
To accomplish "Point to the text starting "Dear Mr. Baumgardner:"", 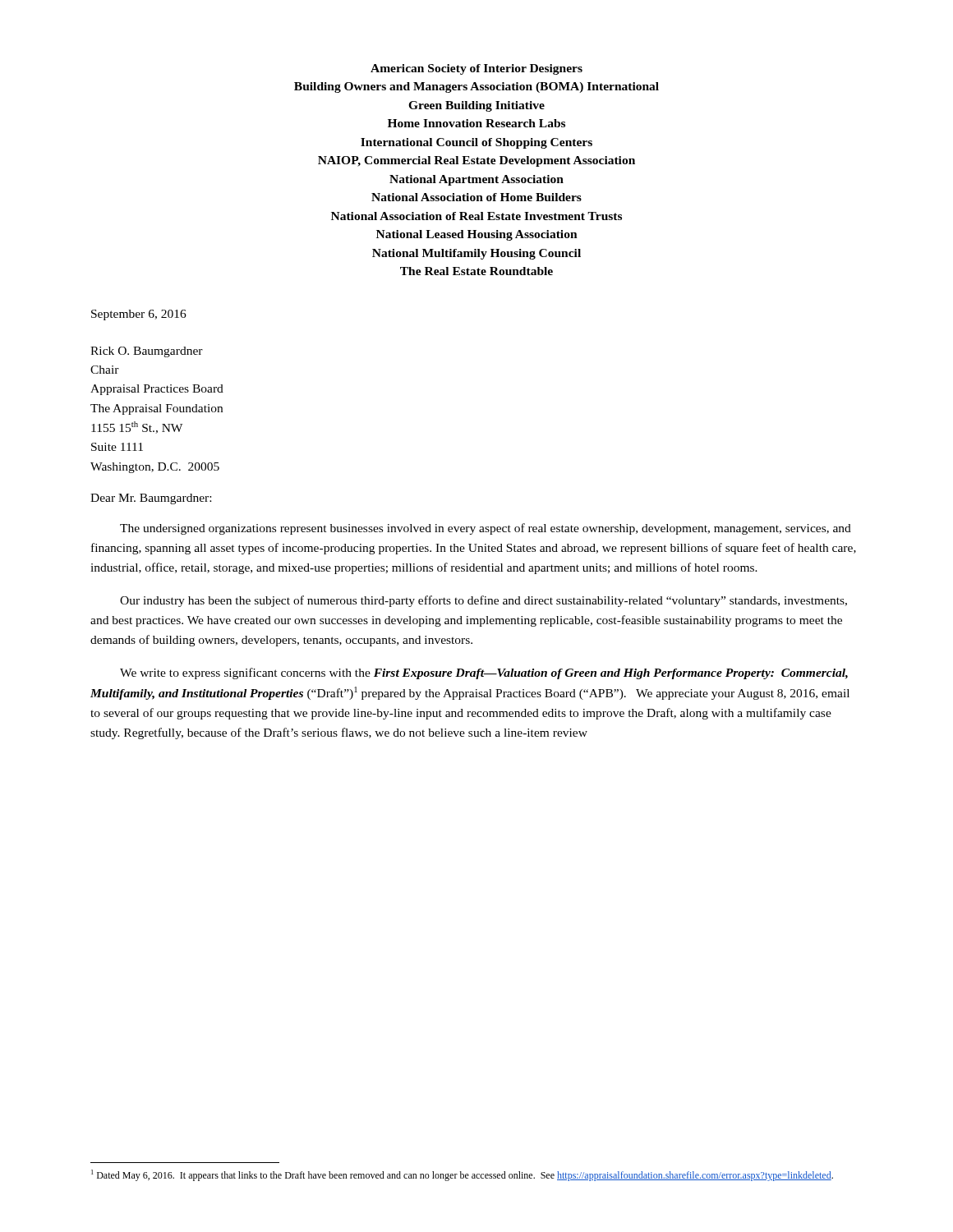I will [x=151, y=497].
